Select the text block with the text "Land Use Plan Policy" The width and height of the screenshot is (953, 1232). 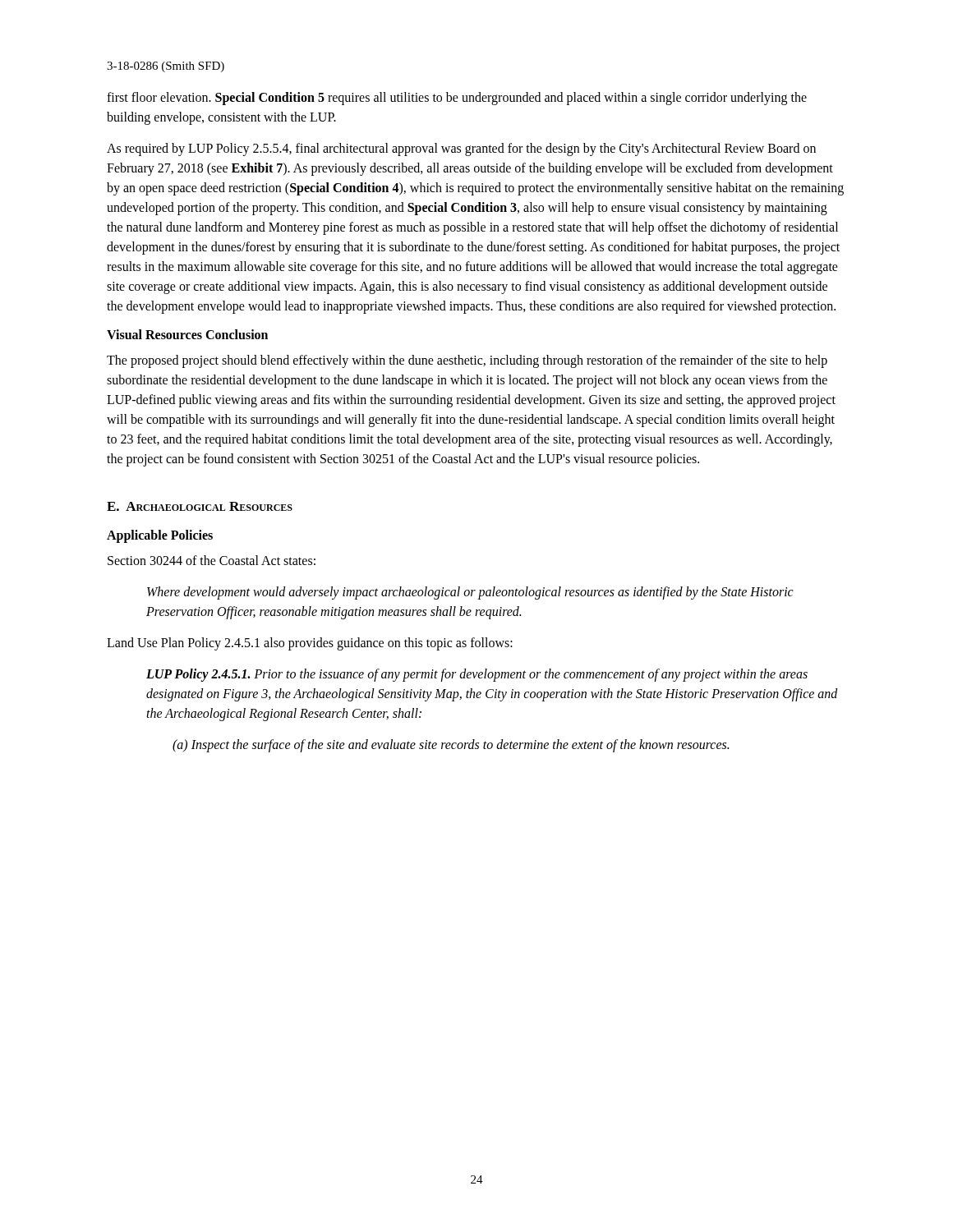(476, 643)
